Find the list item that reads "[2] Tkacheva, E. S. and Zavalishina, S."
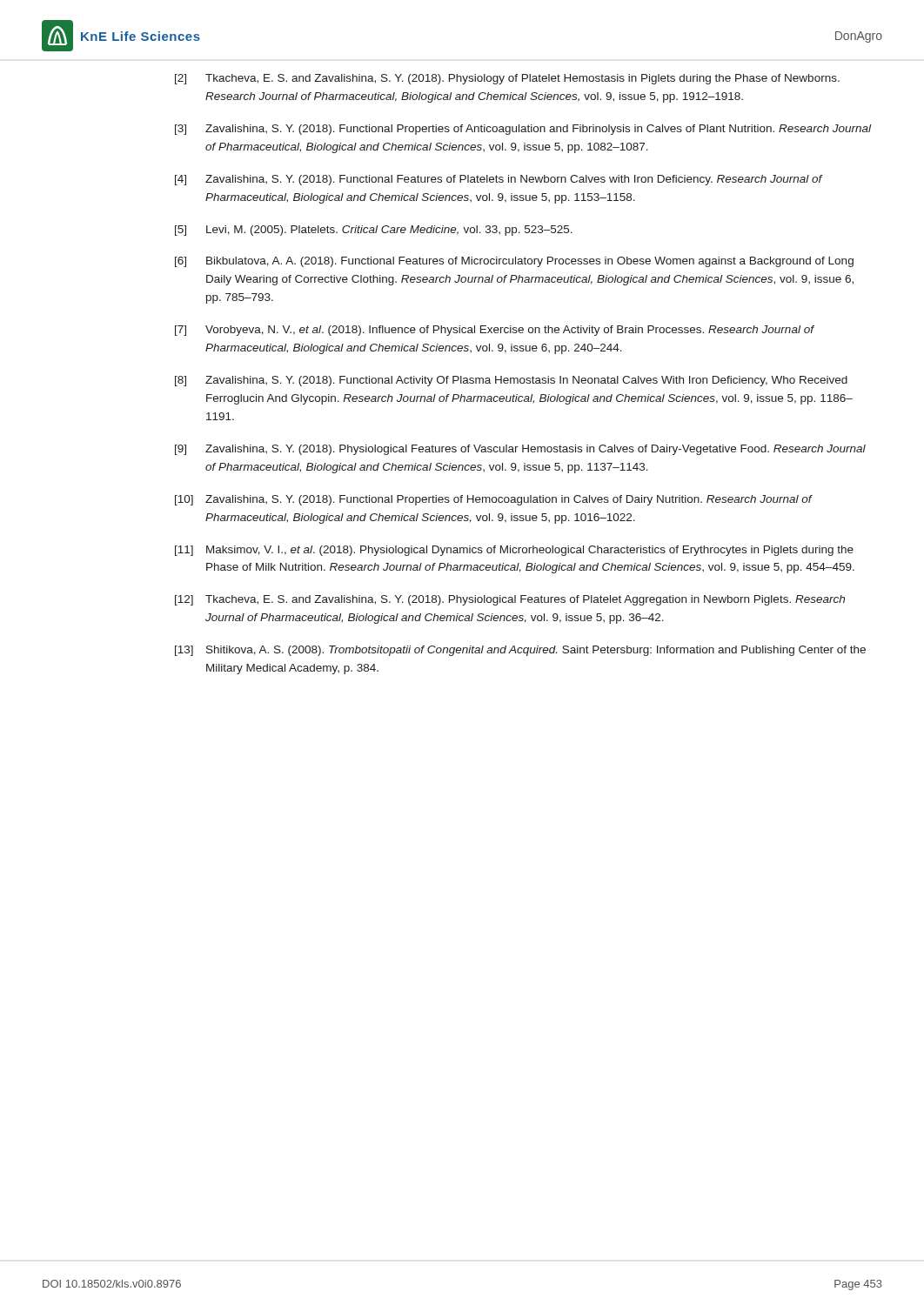This screenshot has width=924, height=1305. point(523,88)
